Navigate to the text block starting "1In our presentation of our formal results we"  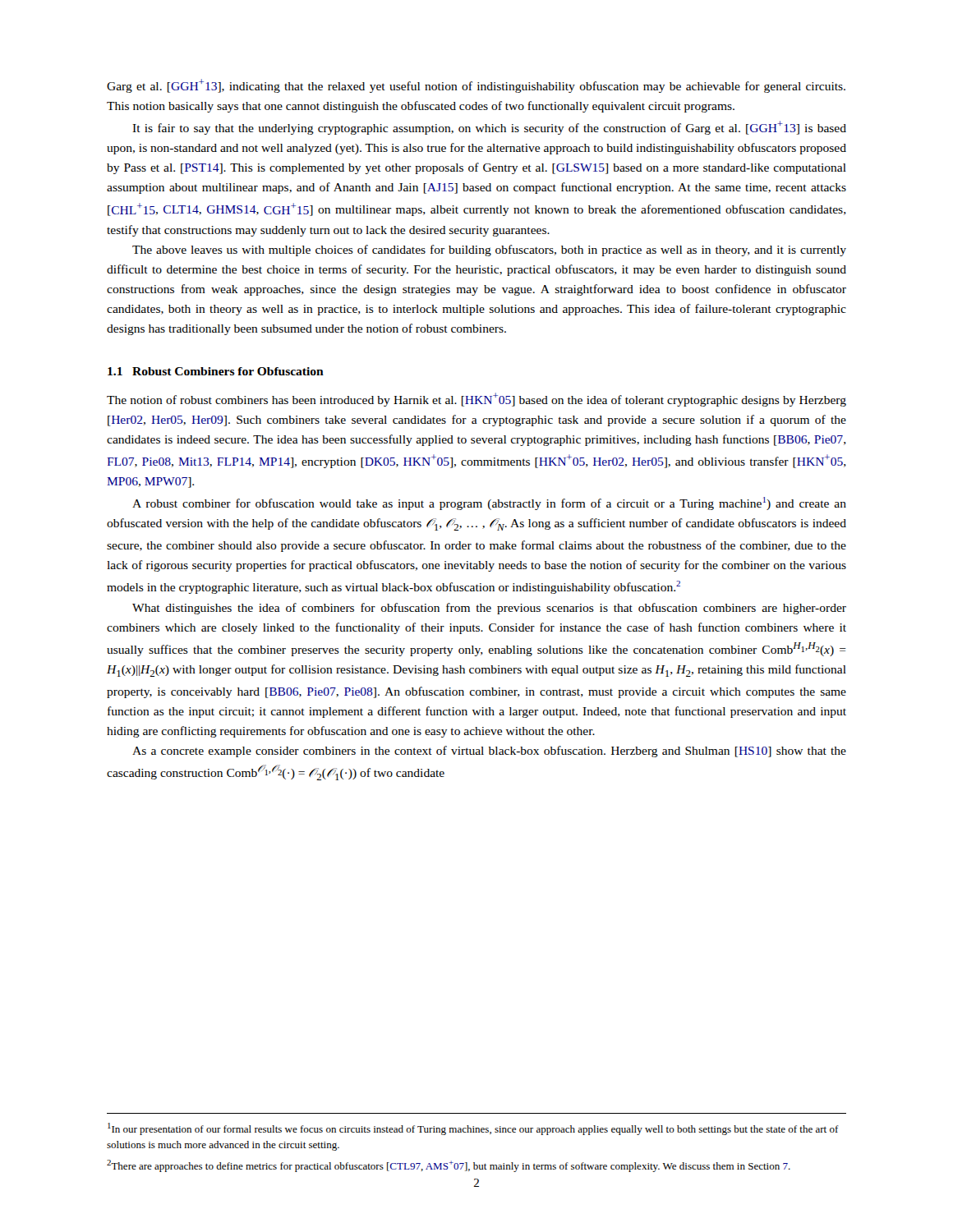pyautogui.click(x=473, y=1135)
